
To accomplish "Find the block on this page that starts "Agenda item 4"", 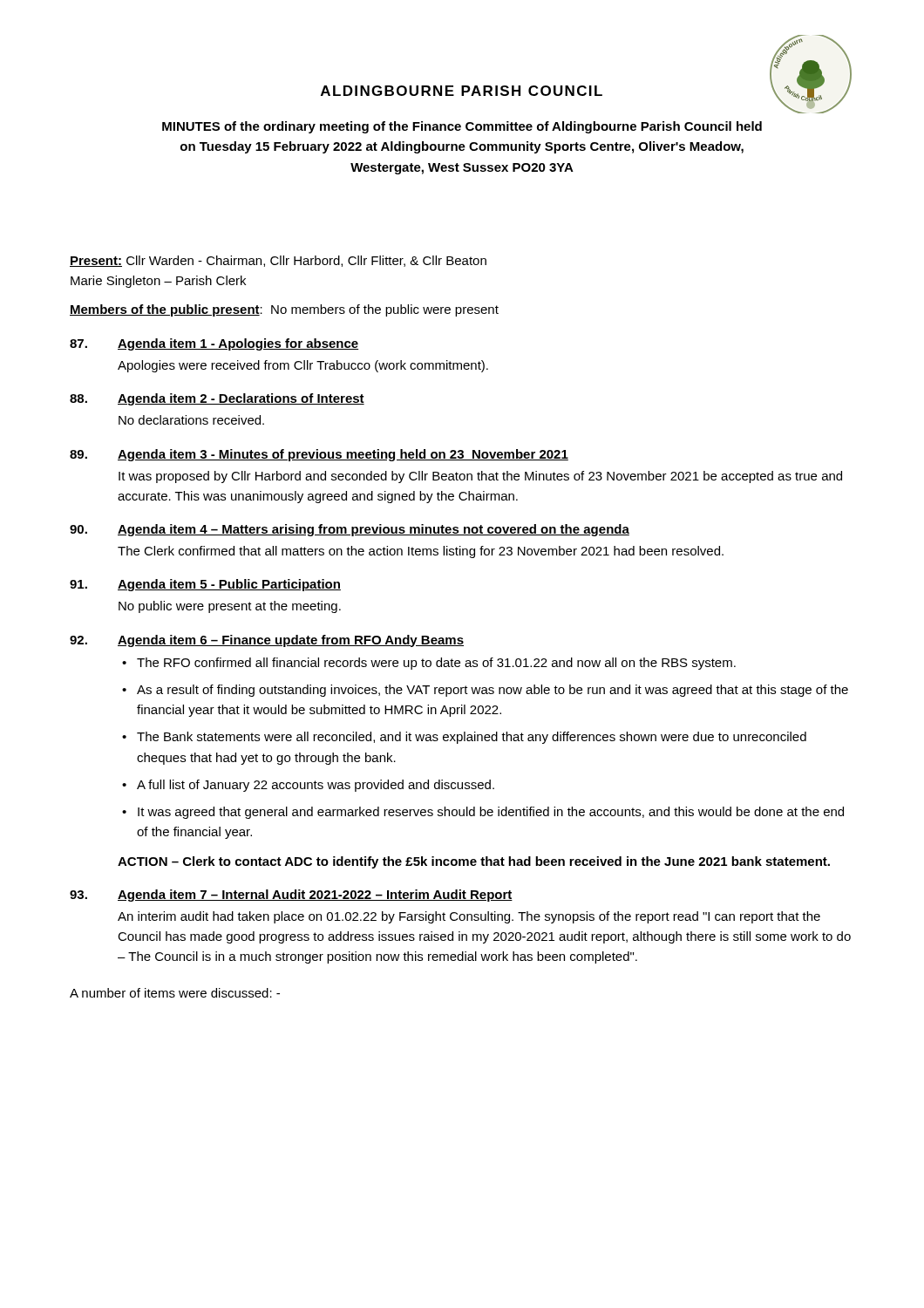I will [462, 541].
